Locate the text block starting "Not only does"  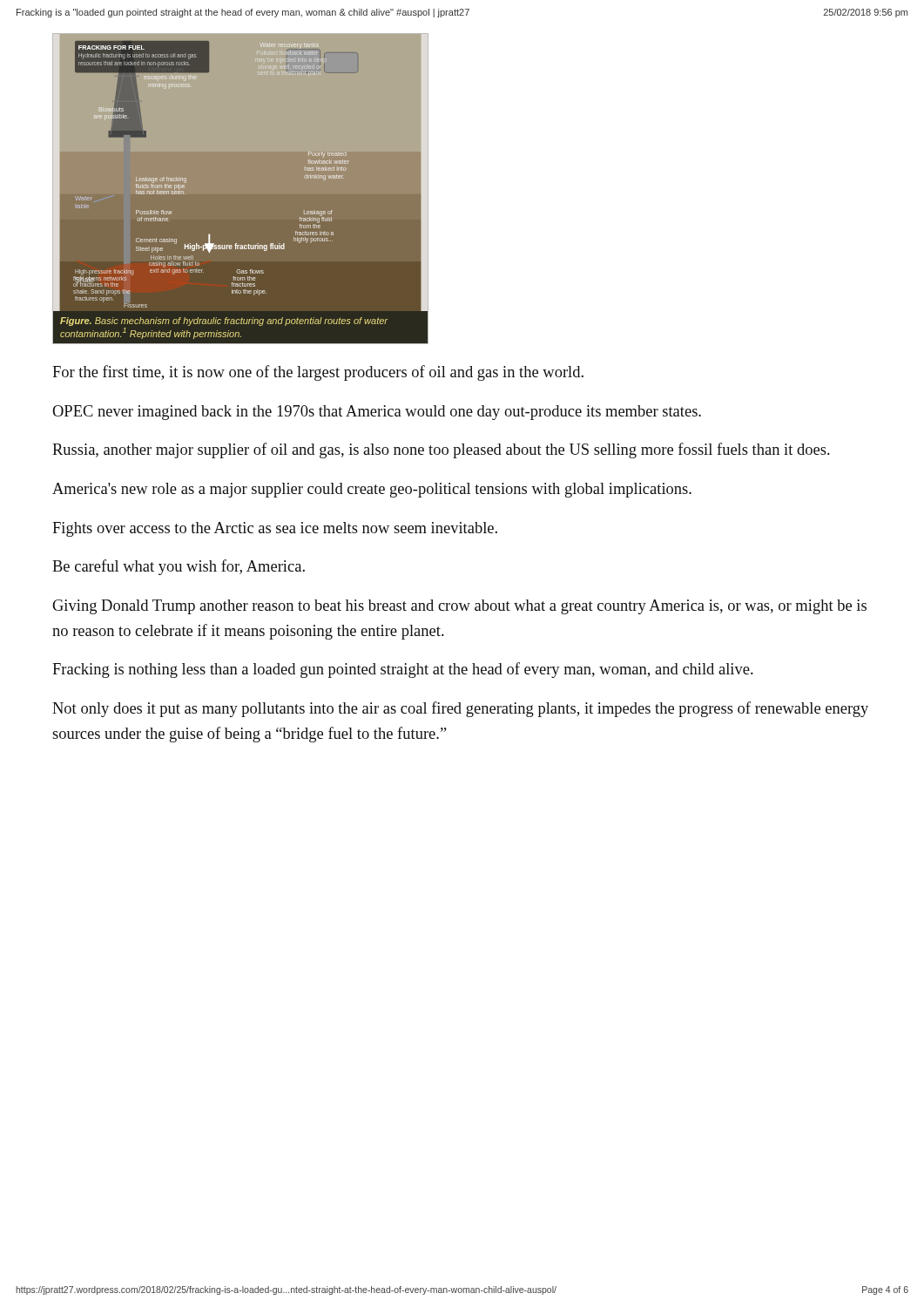460,721
